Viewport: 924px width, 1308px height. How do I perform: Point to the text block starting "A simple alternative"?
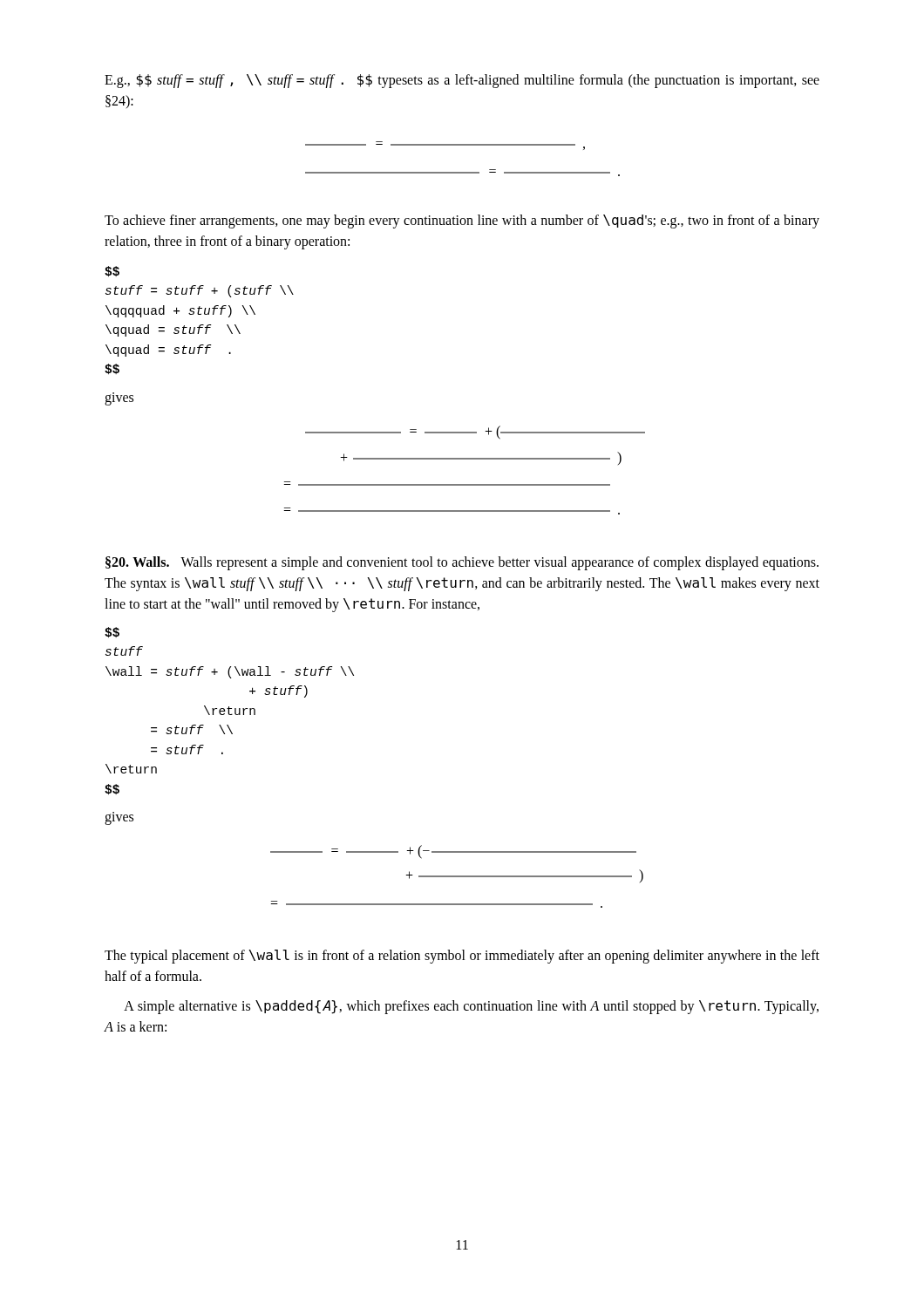click(462, 1016)
